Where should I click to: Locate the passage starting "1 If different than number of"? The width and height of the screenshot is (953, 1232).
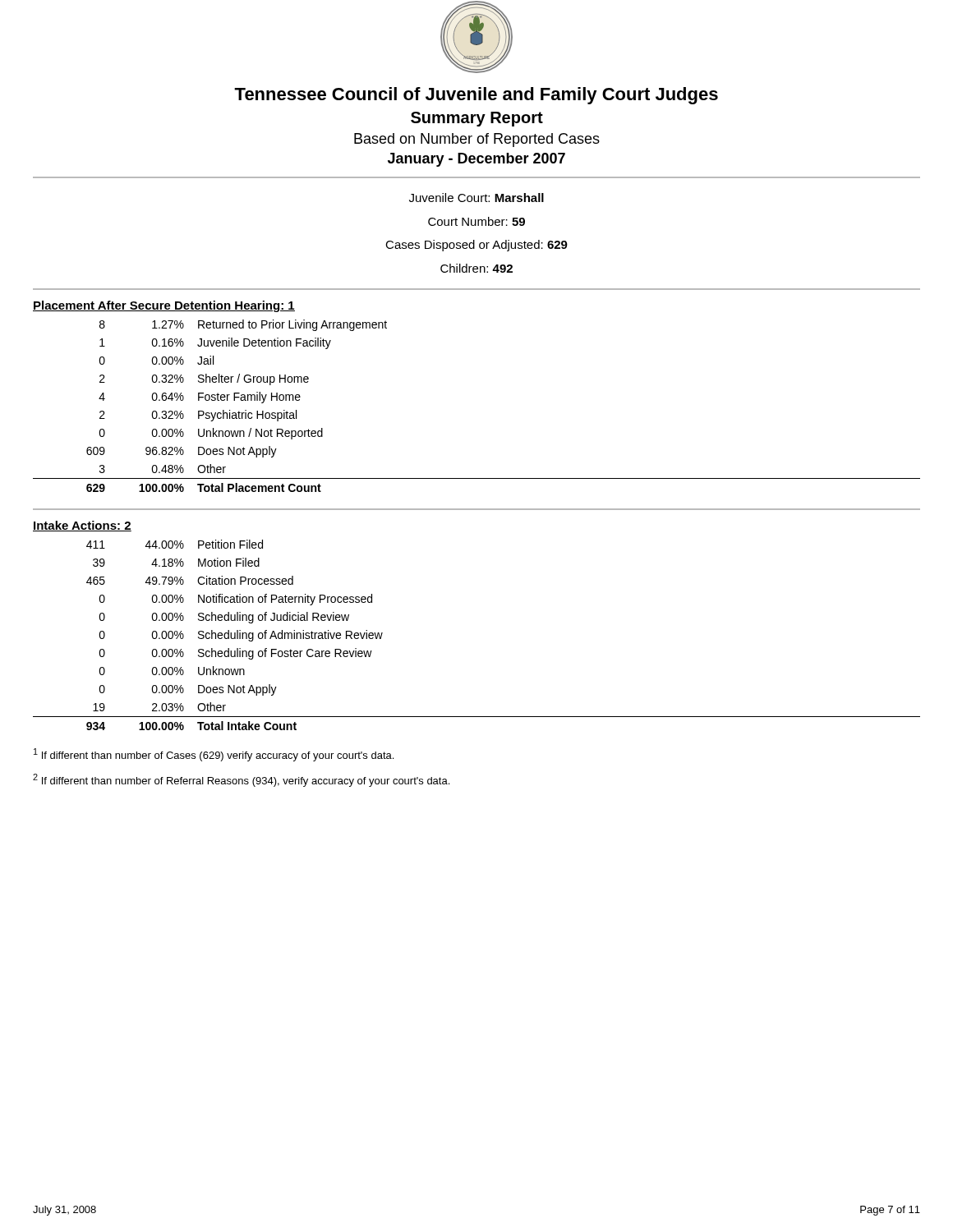214,754
